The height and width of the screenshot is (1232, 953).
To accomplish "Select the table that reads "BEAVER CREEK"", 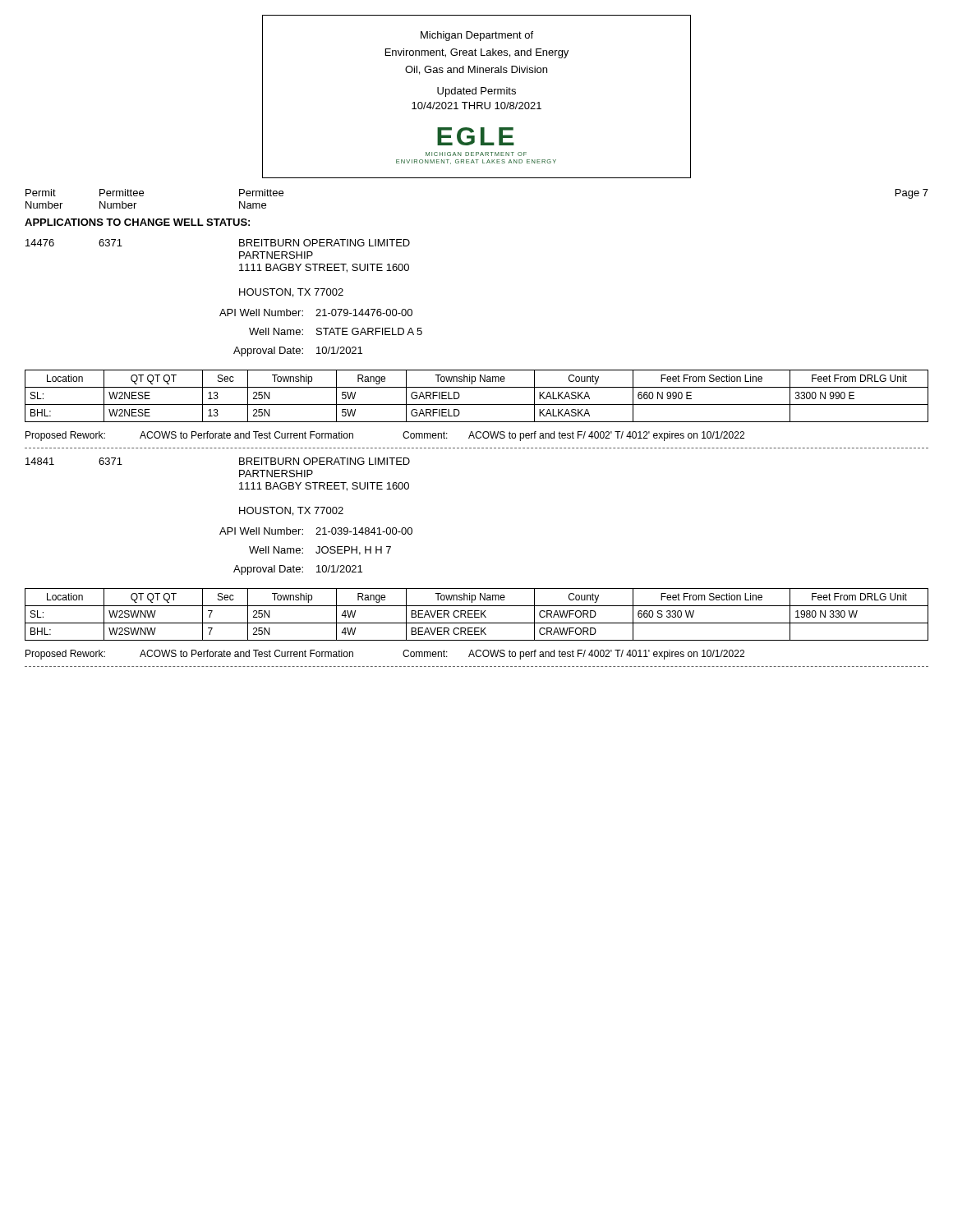I will coord(476,608).
